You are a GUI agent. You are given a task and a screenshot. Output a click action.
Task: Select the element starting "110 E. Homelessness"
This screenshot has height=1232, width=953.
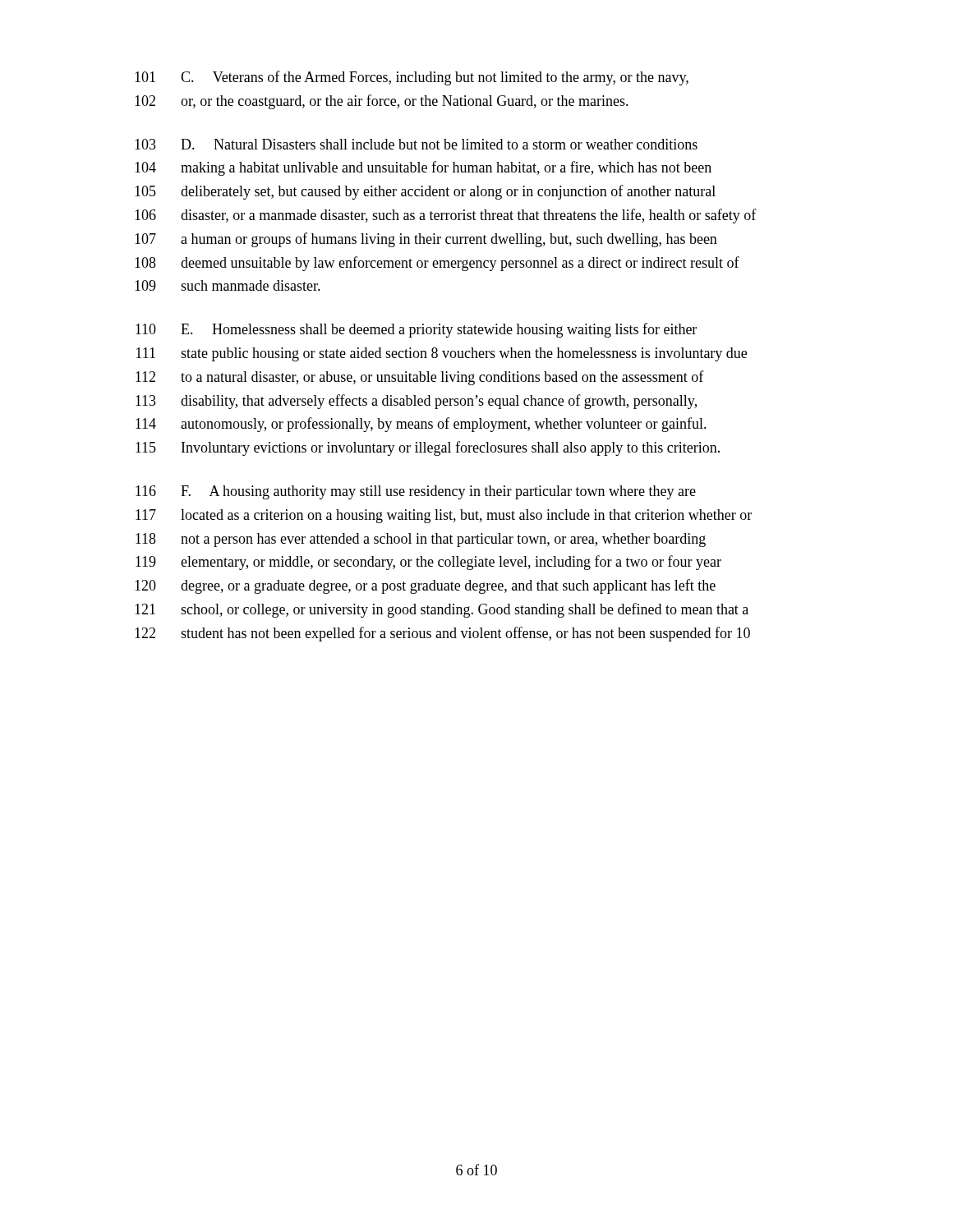[x=476, y=389]
